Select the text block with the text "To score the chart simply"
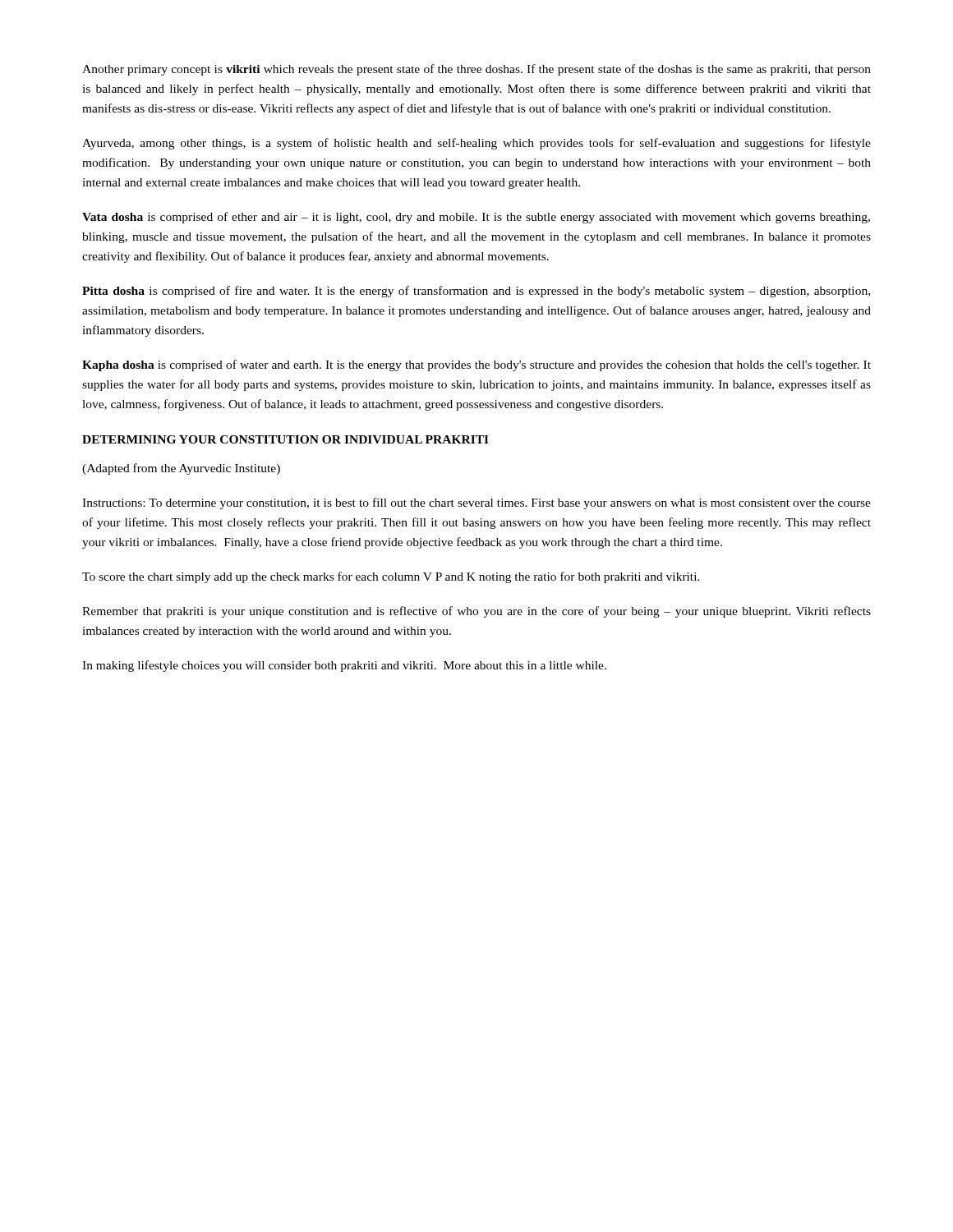The width and height of the screenshot is (953, 1232). click(x=391, y=576)
